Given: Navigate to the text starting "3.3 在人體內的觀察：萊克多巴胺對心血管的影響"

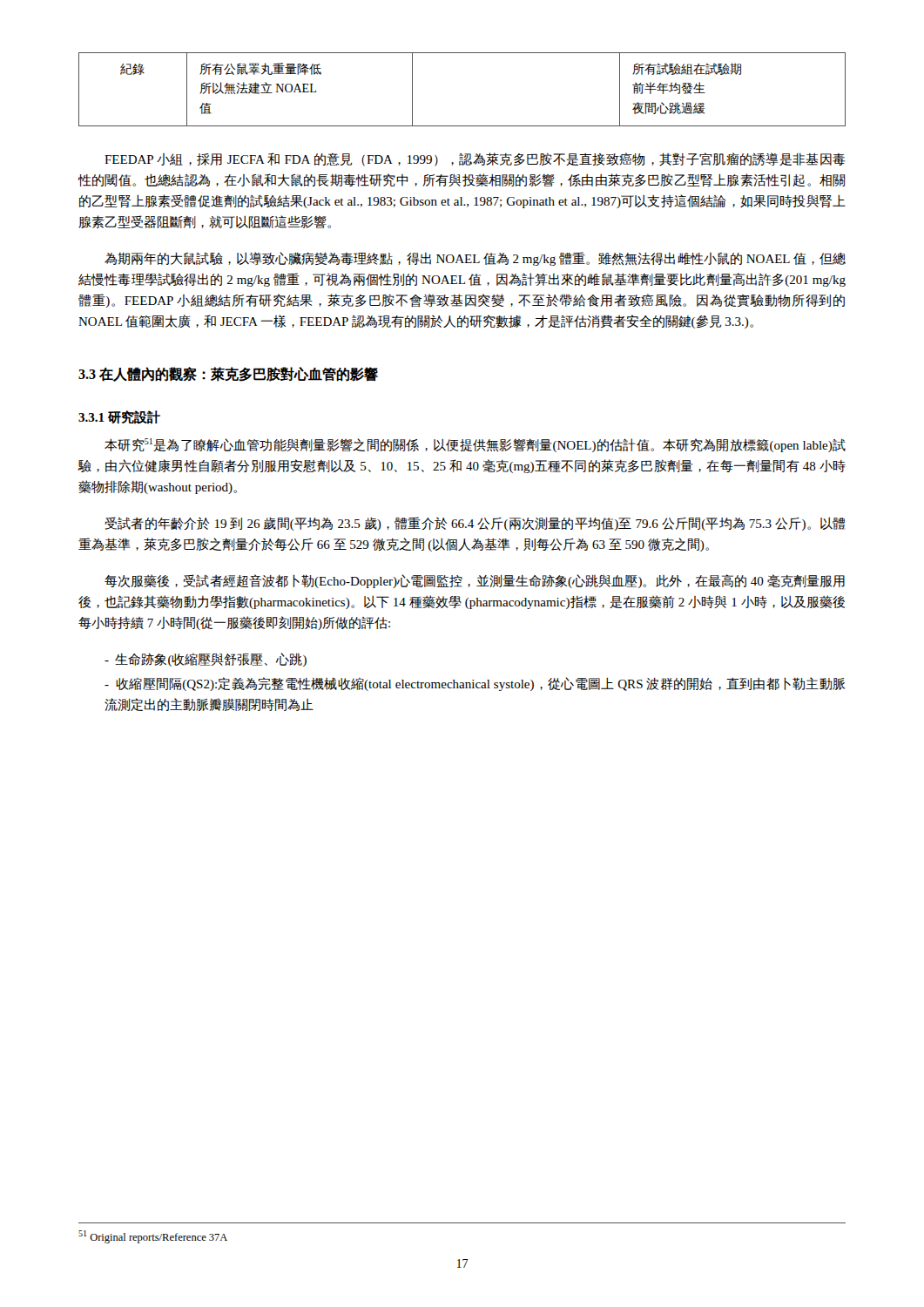Looking at the screenshot, I should pos(228,374).
